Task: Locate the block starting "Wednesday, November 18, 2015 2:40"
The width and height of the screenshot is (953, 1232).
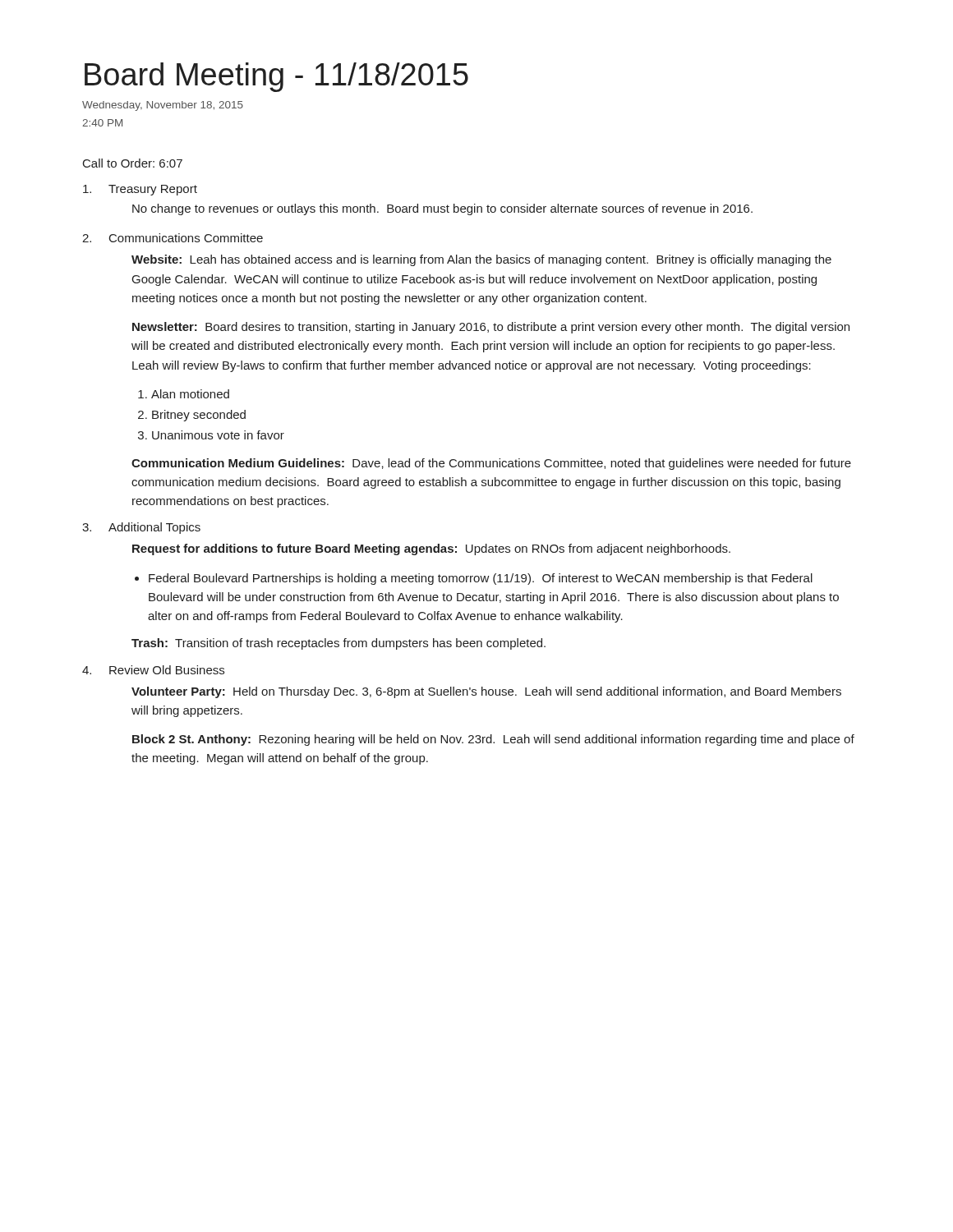Action: [163, 106]
